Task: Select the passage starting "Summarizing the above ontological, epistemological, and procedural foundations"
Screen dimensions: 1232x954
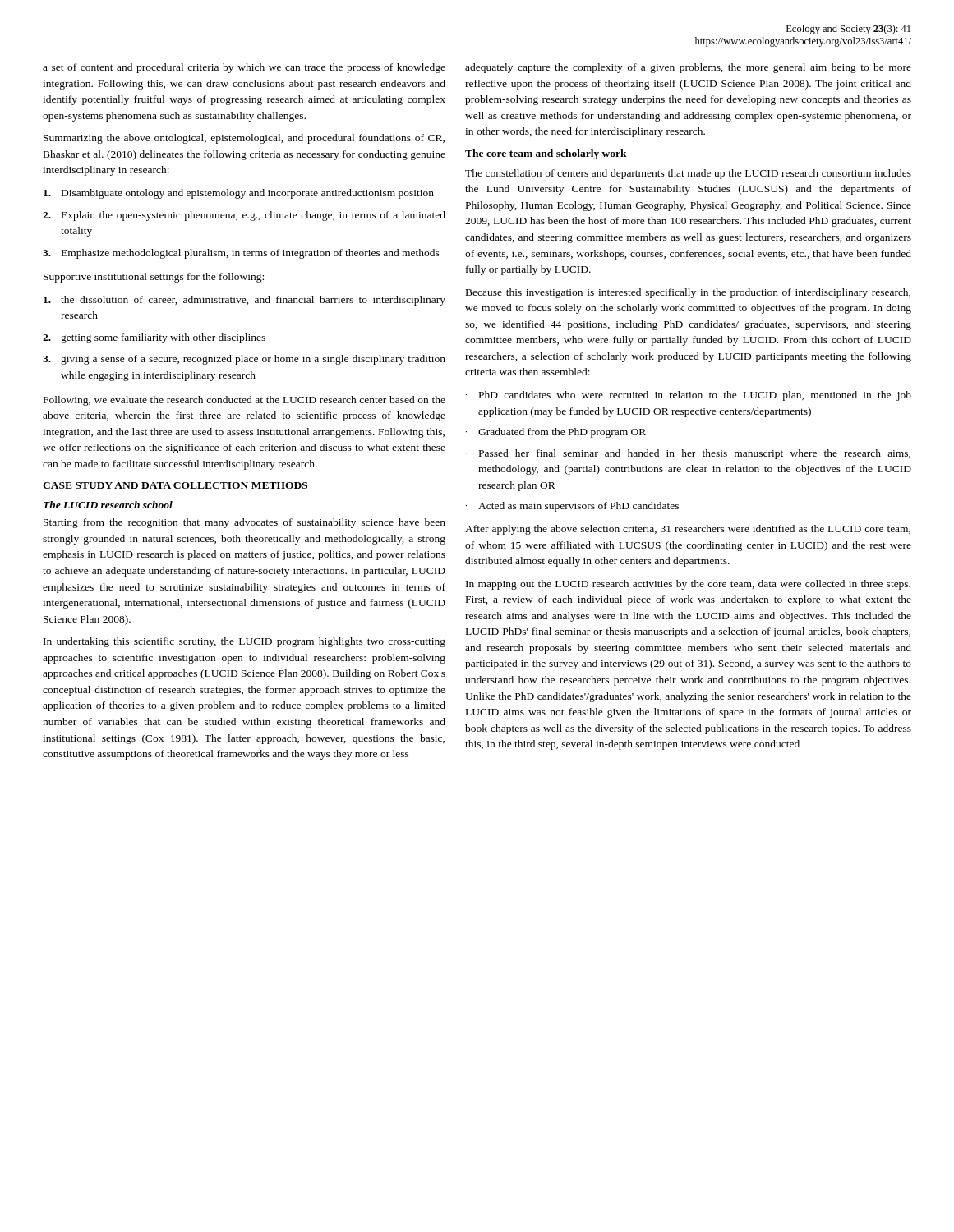Action: click(x=244, y=154)
